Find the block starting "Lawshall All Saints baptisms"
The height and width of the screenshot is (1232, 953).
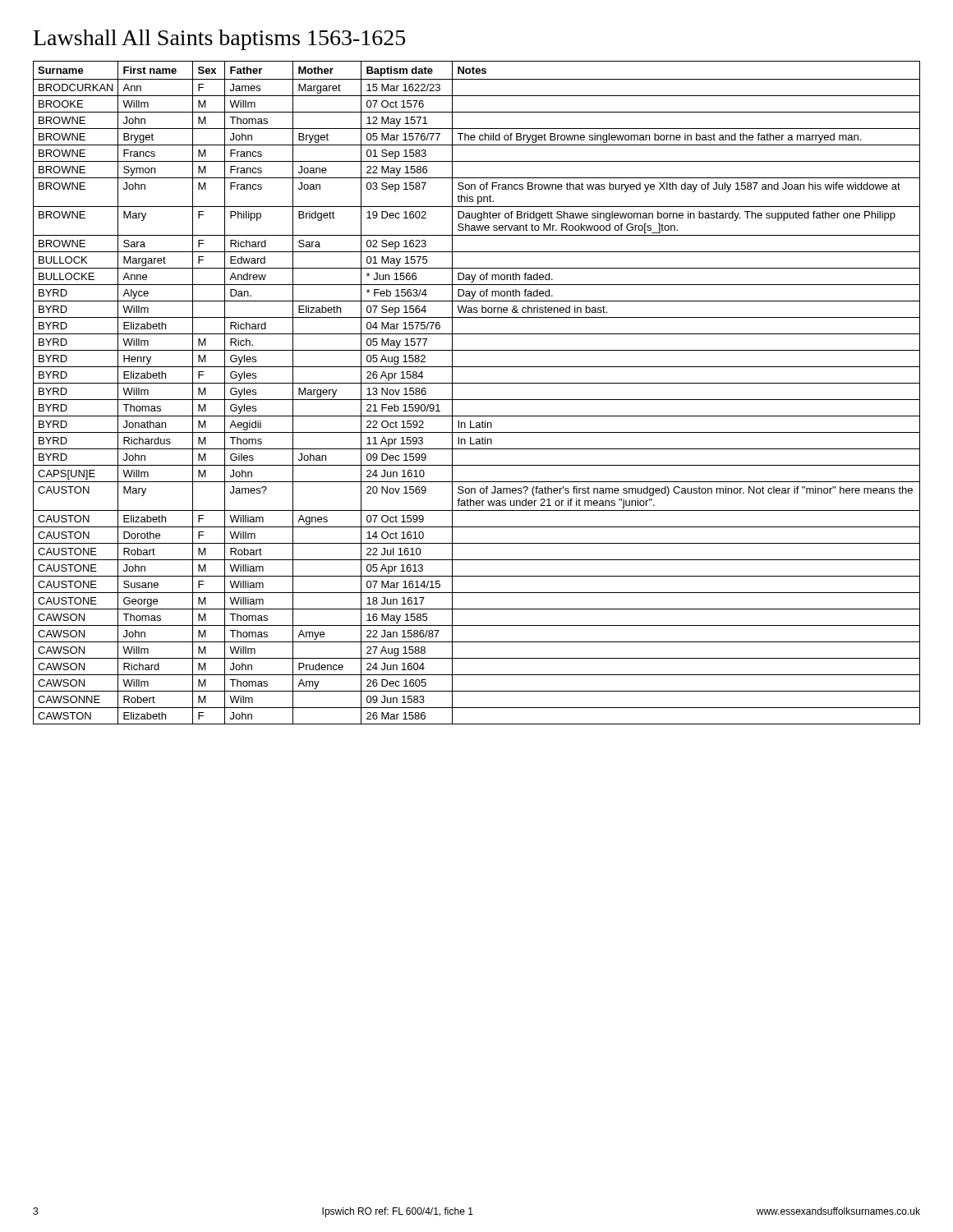[219, 37]
